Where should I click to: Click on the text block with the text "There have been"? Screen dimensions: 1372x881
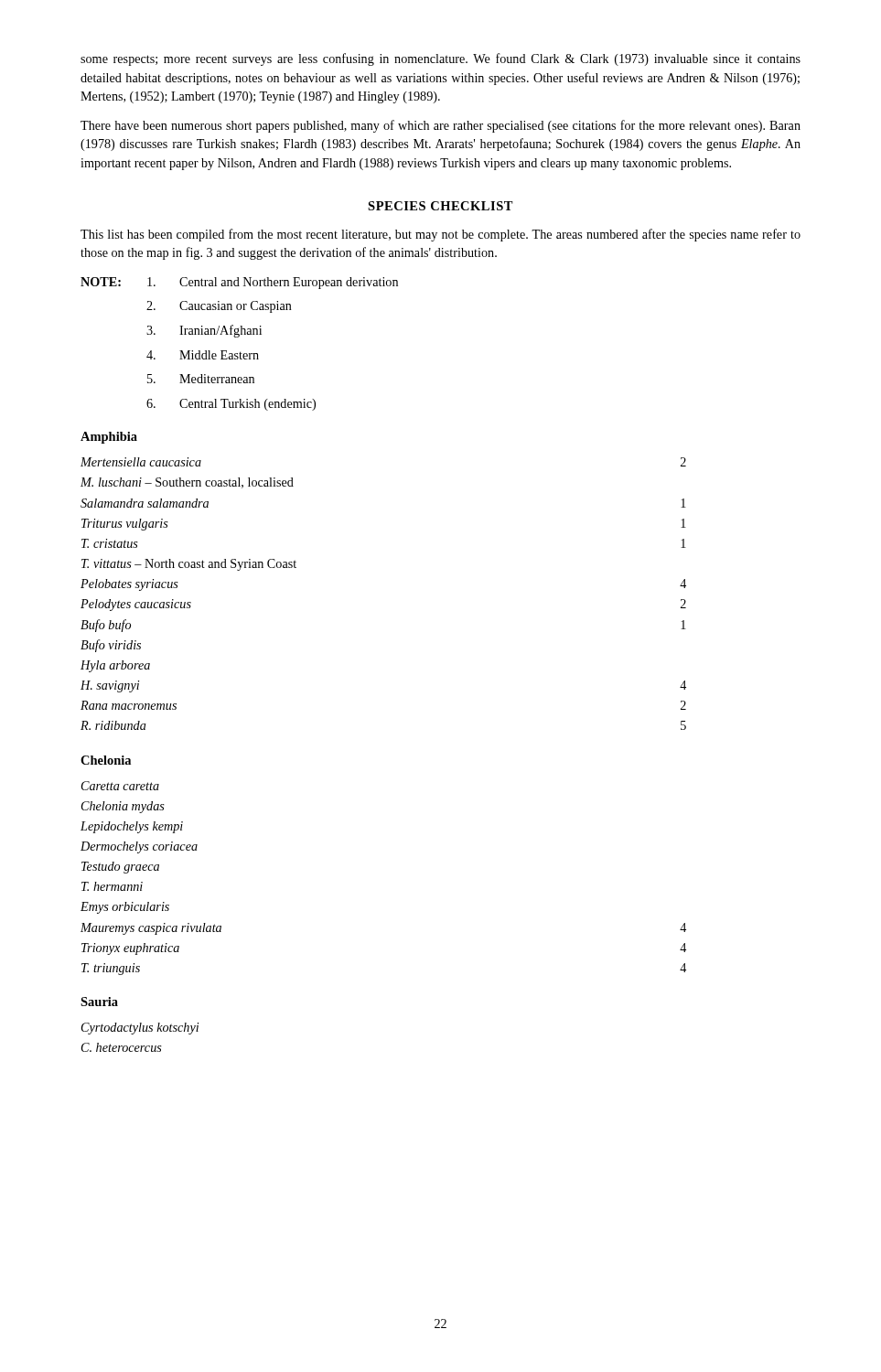(x=440, y=144)
